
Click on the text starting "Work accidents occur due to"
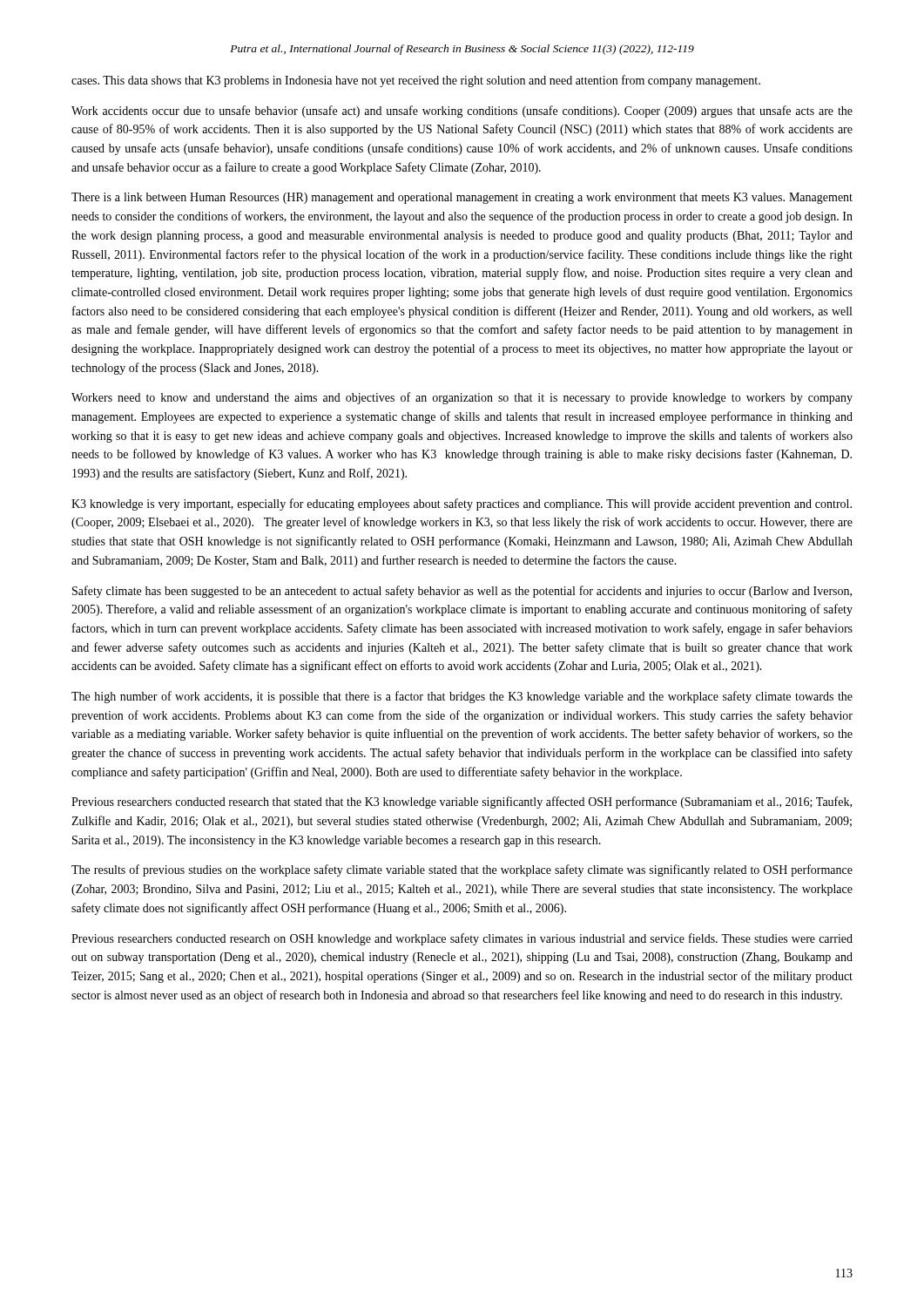(462, 139)
